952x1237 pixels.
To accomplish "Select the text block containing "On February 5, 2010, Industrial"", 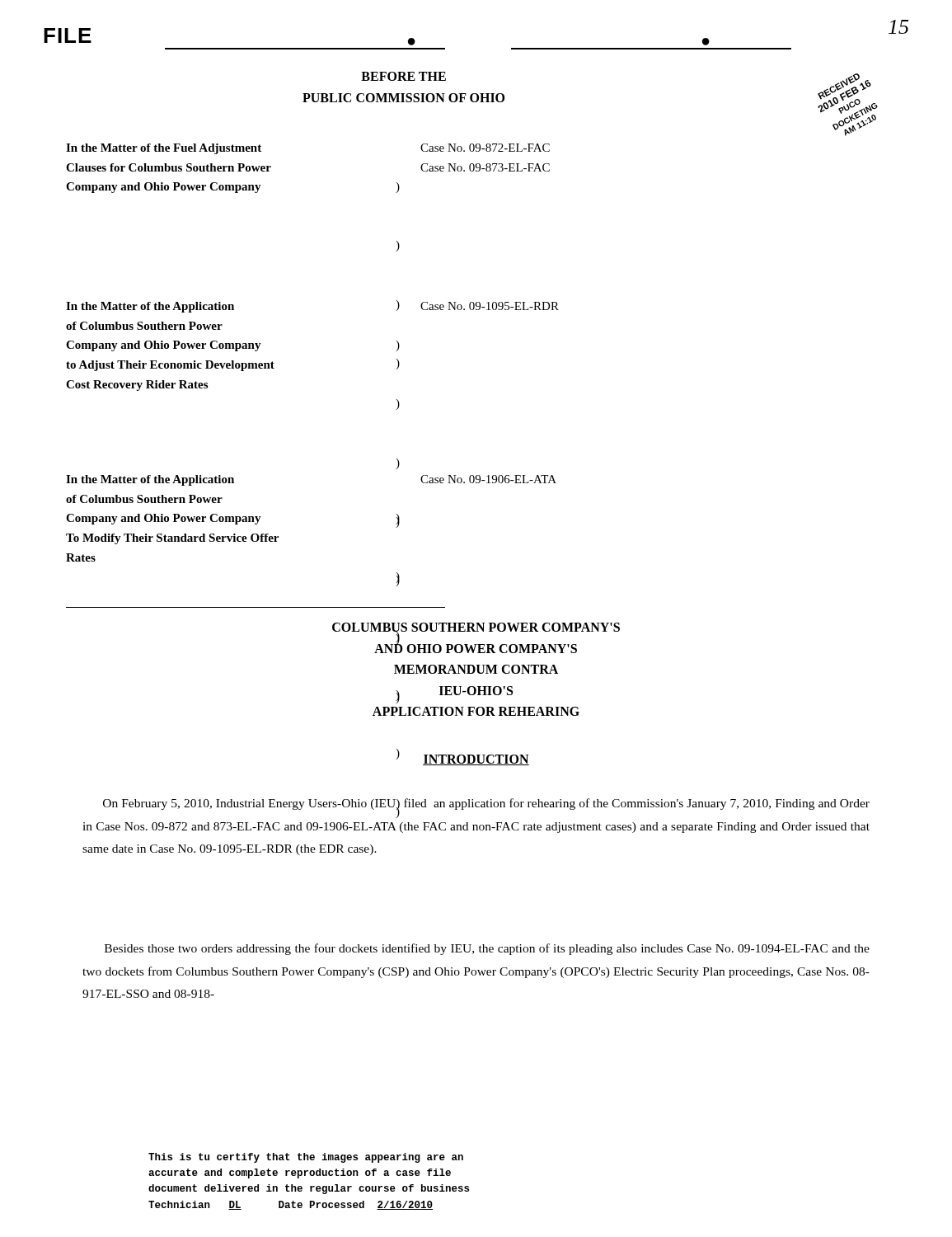I will [476, 826].
